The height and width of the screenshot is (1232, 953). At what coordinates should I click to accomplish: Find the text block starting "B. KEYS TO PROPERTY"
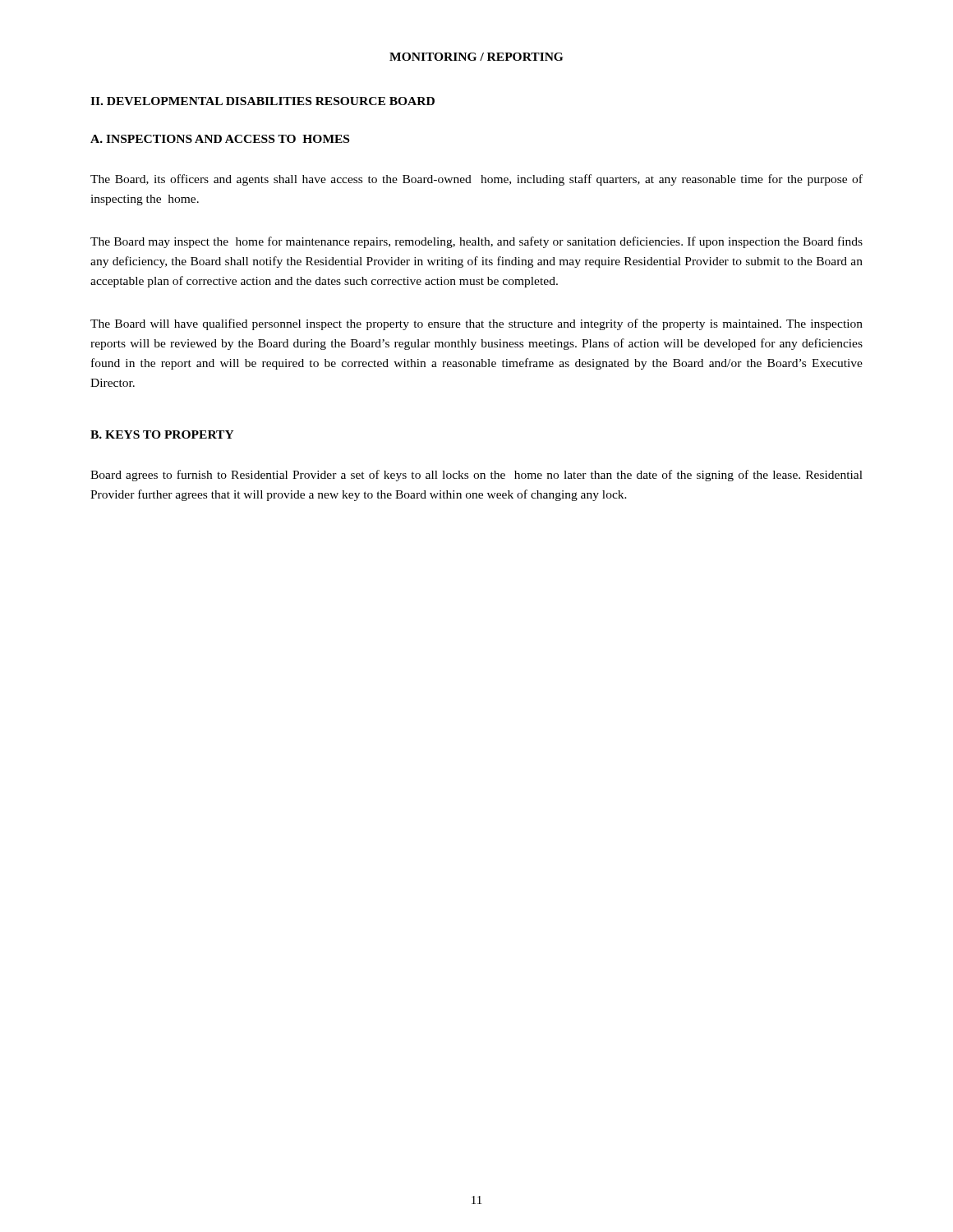(162, 434)
